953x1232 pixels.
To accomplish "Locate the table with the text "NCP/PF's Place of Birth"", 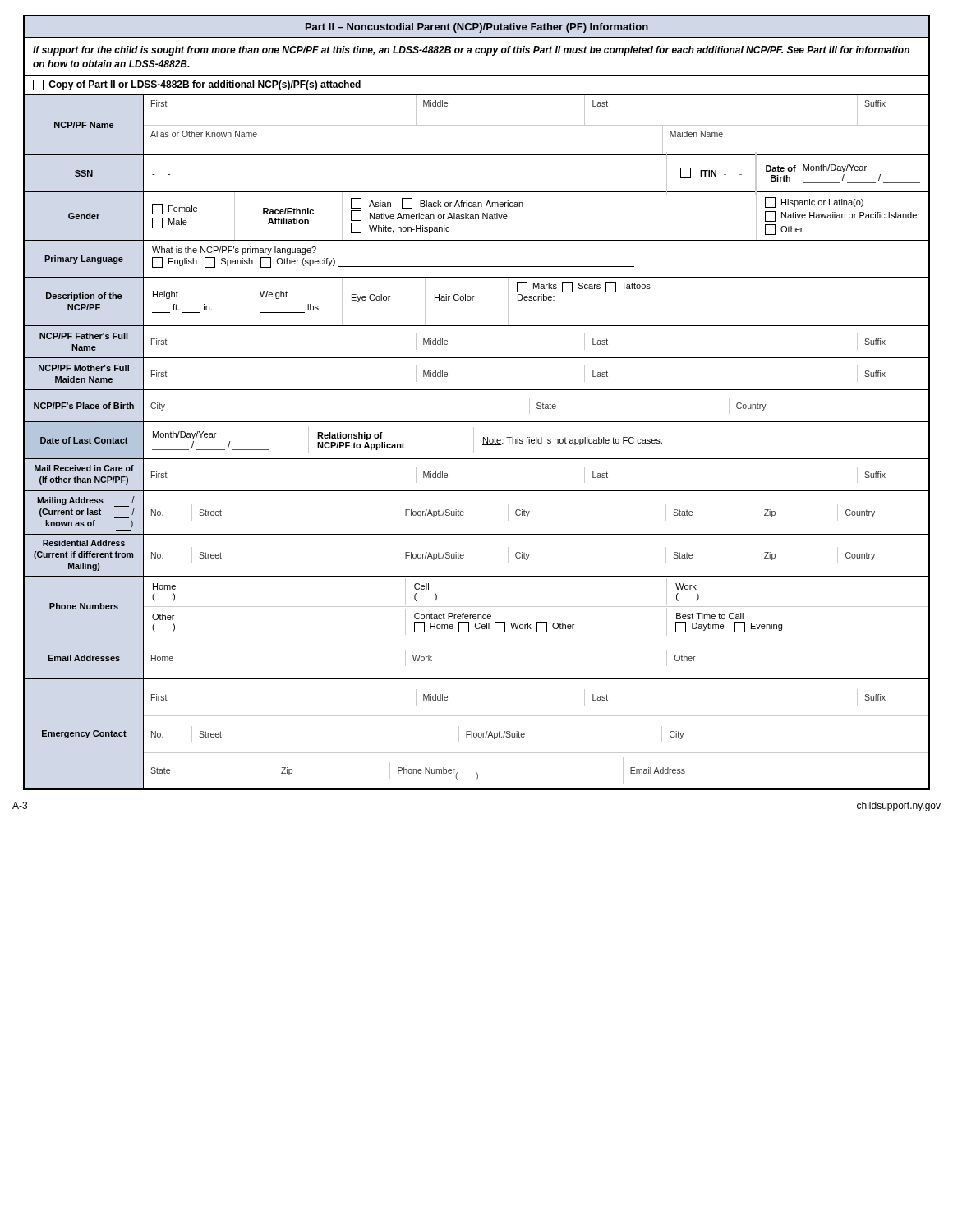I will (476, 406).
